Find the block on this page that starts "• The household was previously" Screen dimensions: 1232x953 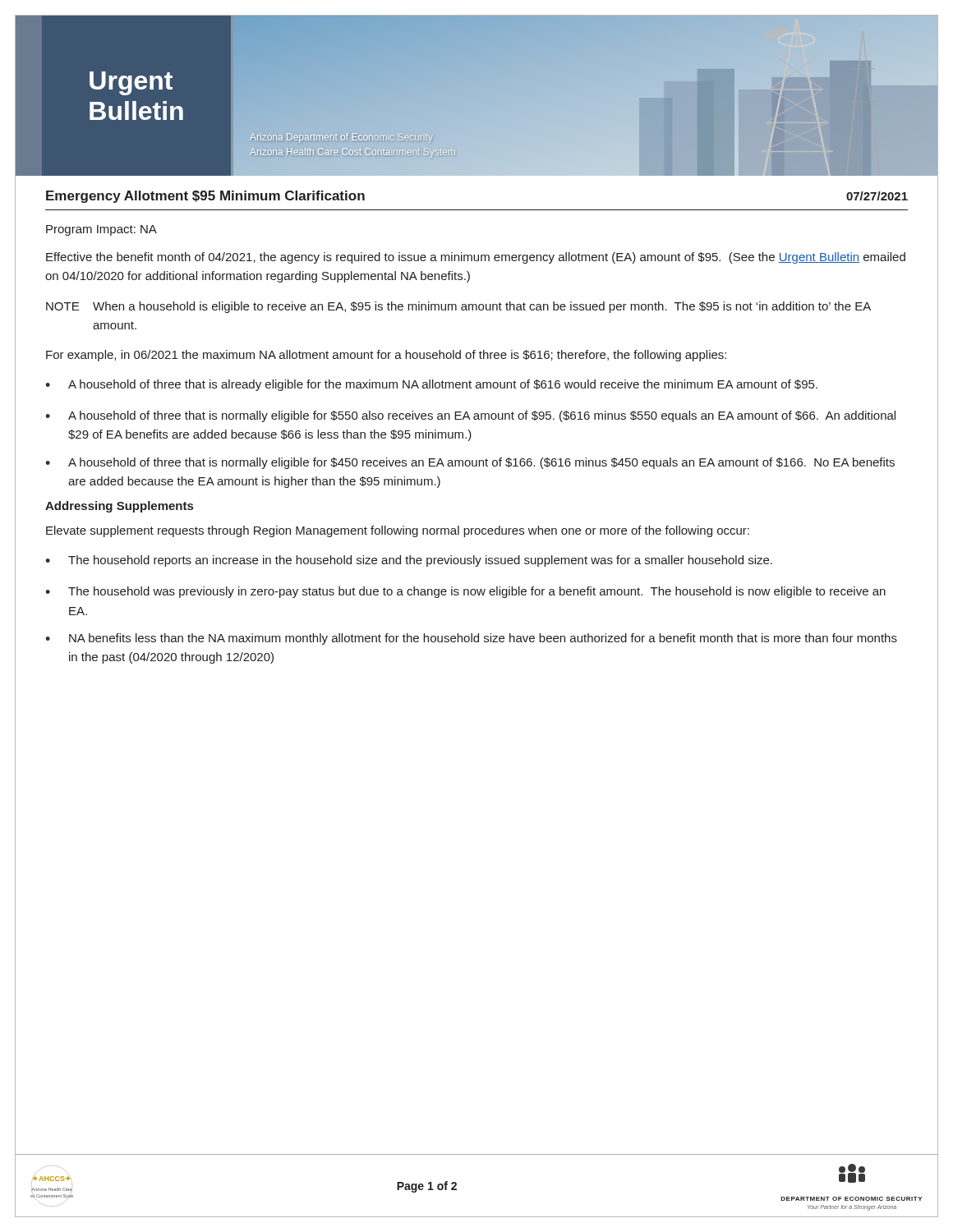point(476,601)
